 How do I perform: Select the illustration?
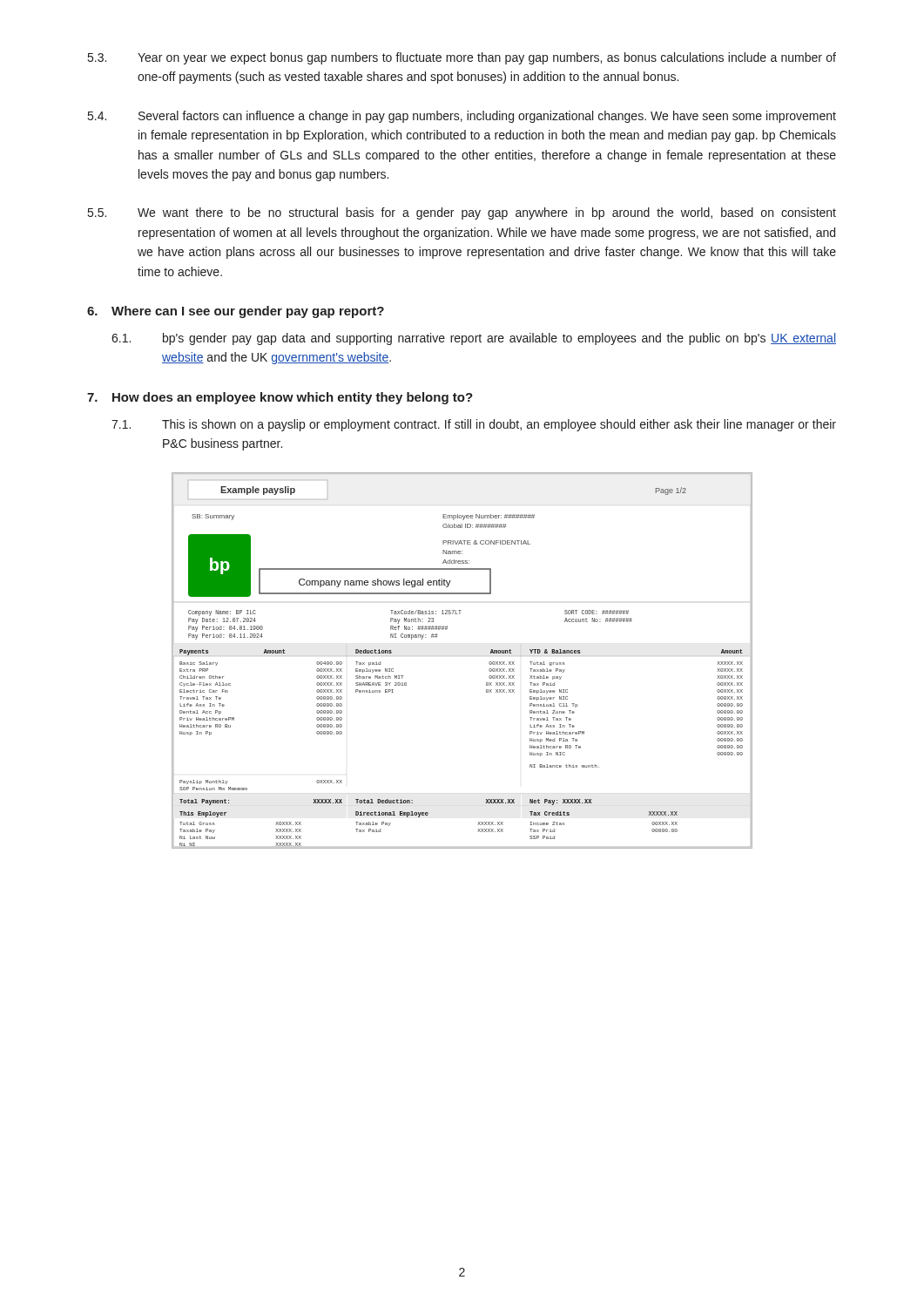462,661
